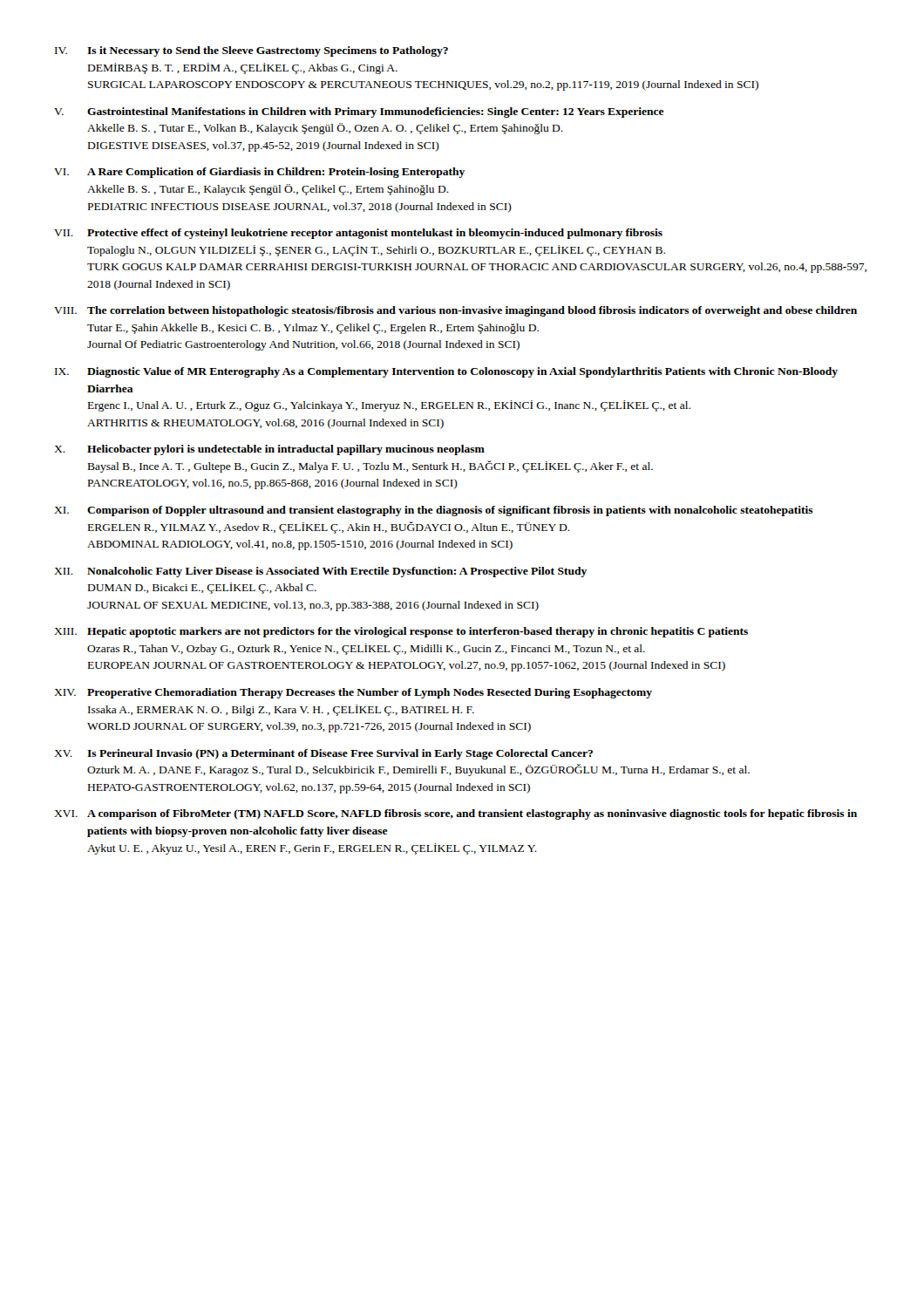Click the passage that begins "IX. Diagnostic Value of MR Enterography"
The height and width of the screenshot is (1308, 924).
(x=462, y=397)
